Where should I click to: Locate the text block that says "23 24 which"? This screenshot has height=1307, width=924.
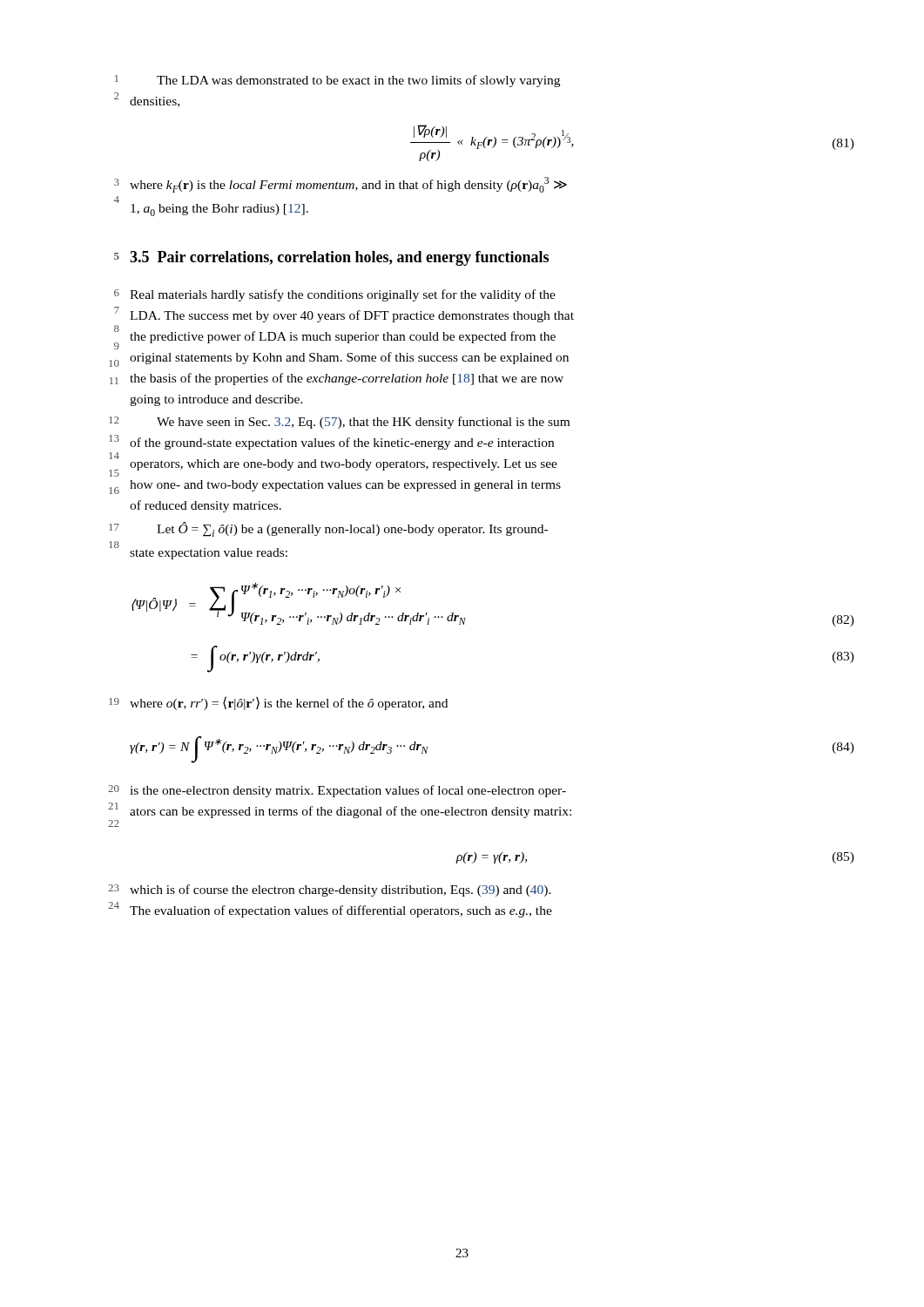tap(474, 900)
